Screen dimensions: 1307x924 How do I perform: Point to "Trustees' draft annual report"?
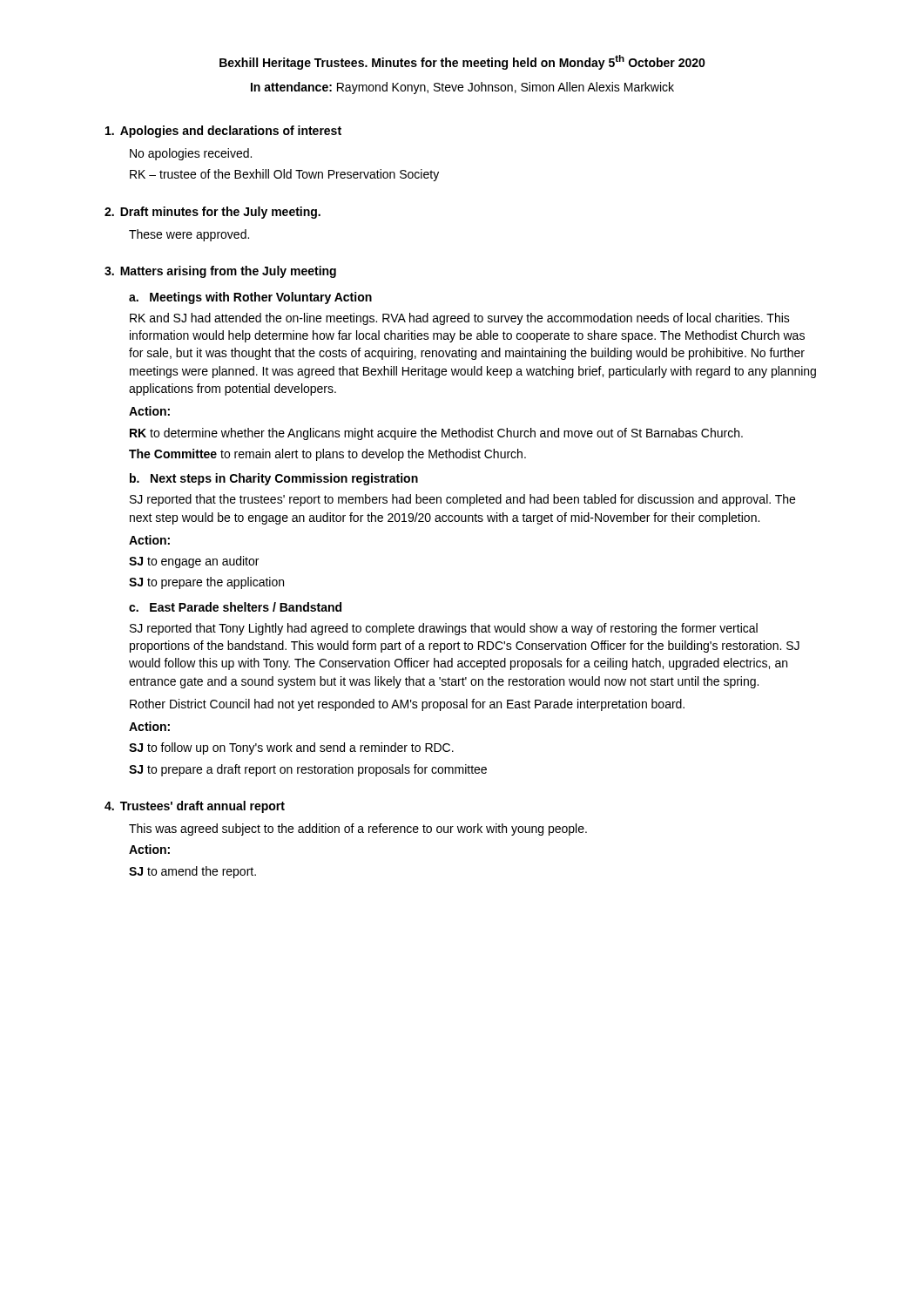click(x=202, y=806)
